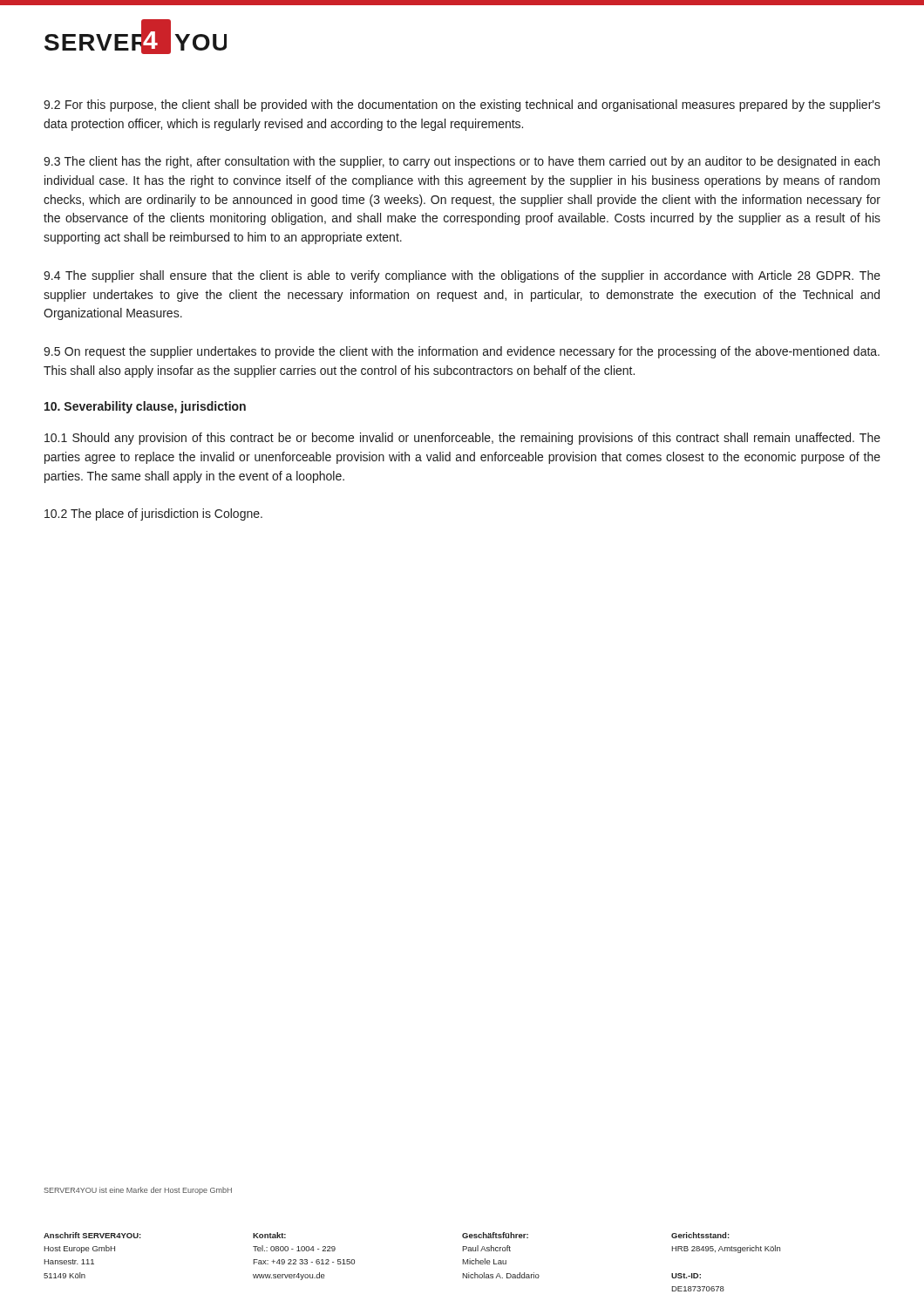Image resolution: width=924 pixels, height=1308 pixels.
Task: Point to the passage starting "2 For this purpose, the client"
Action: (462, 114)
